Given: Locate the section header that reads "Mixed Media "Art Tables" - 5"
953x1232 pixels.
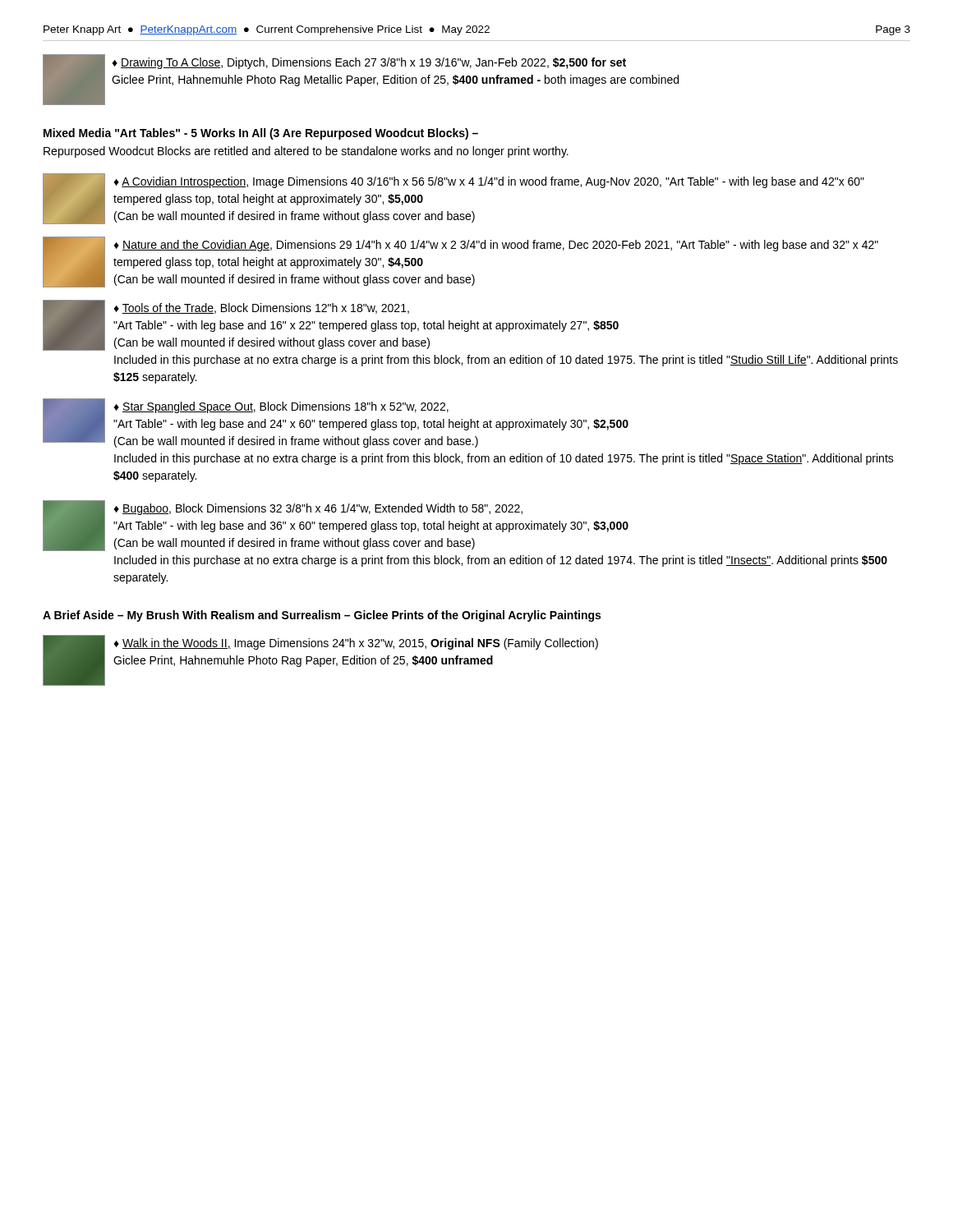Looking at the screenshot, I should [261, 133].
